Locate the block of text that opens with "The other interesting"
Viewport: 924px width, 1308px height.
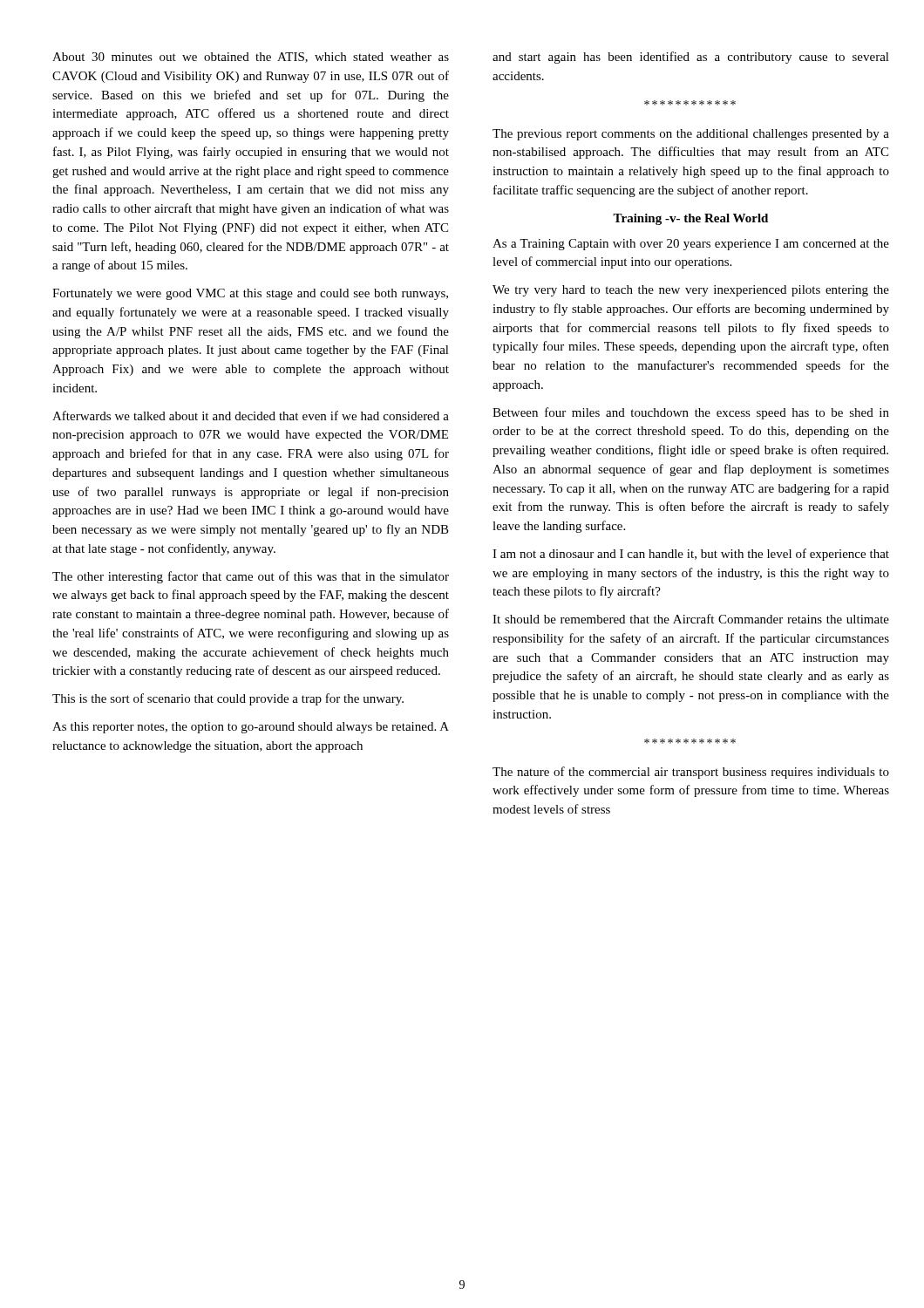(251, 623)
